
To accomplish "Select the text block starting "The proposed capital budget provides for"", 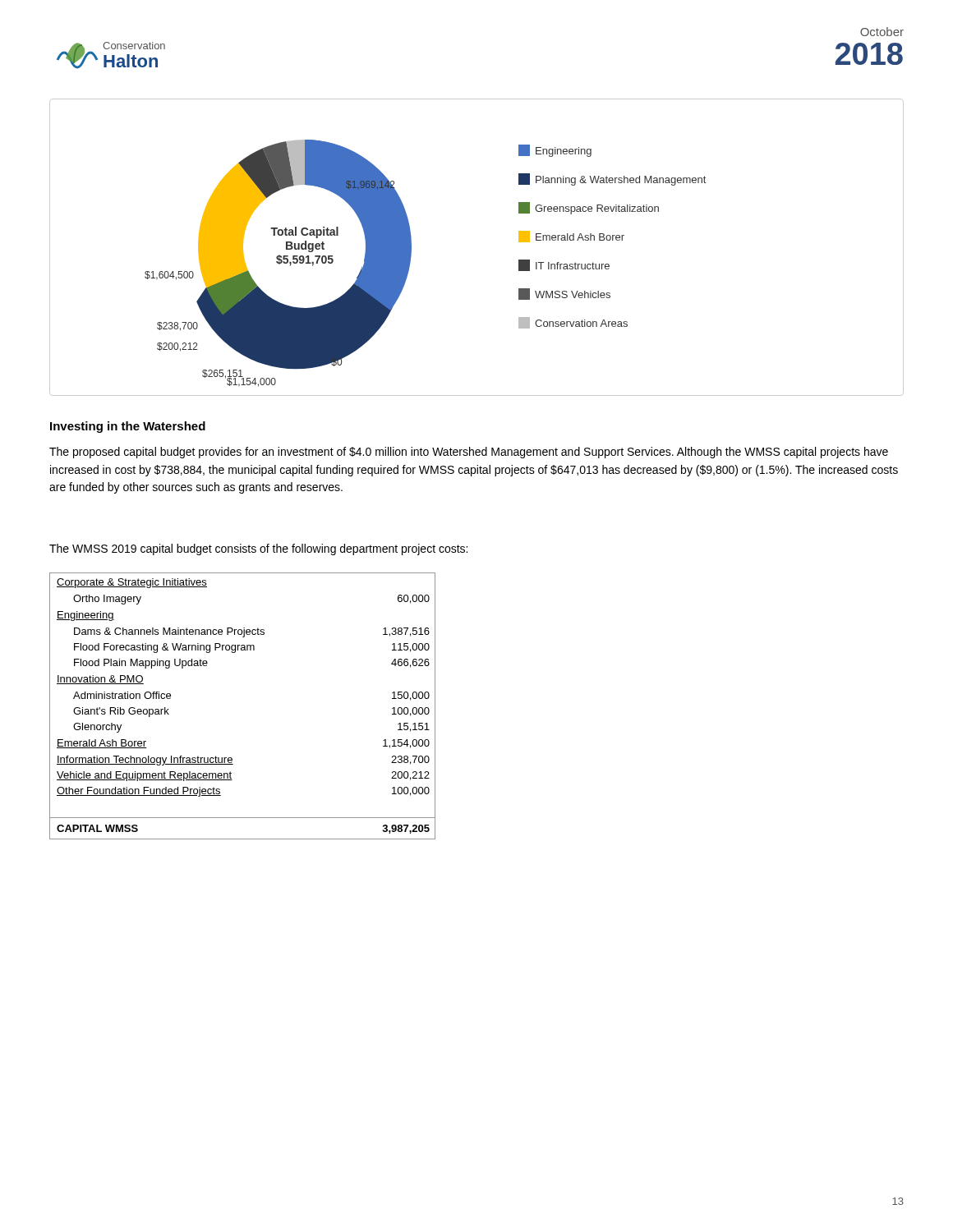I will (474, 470).
